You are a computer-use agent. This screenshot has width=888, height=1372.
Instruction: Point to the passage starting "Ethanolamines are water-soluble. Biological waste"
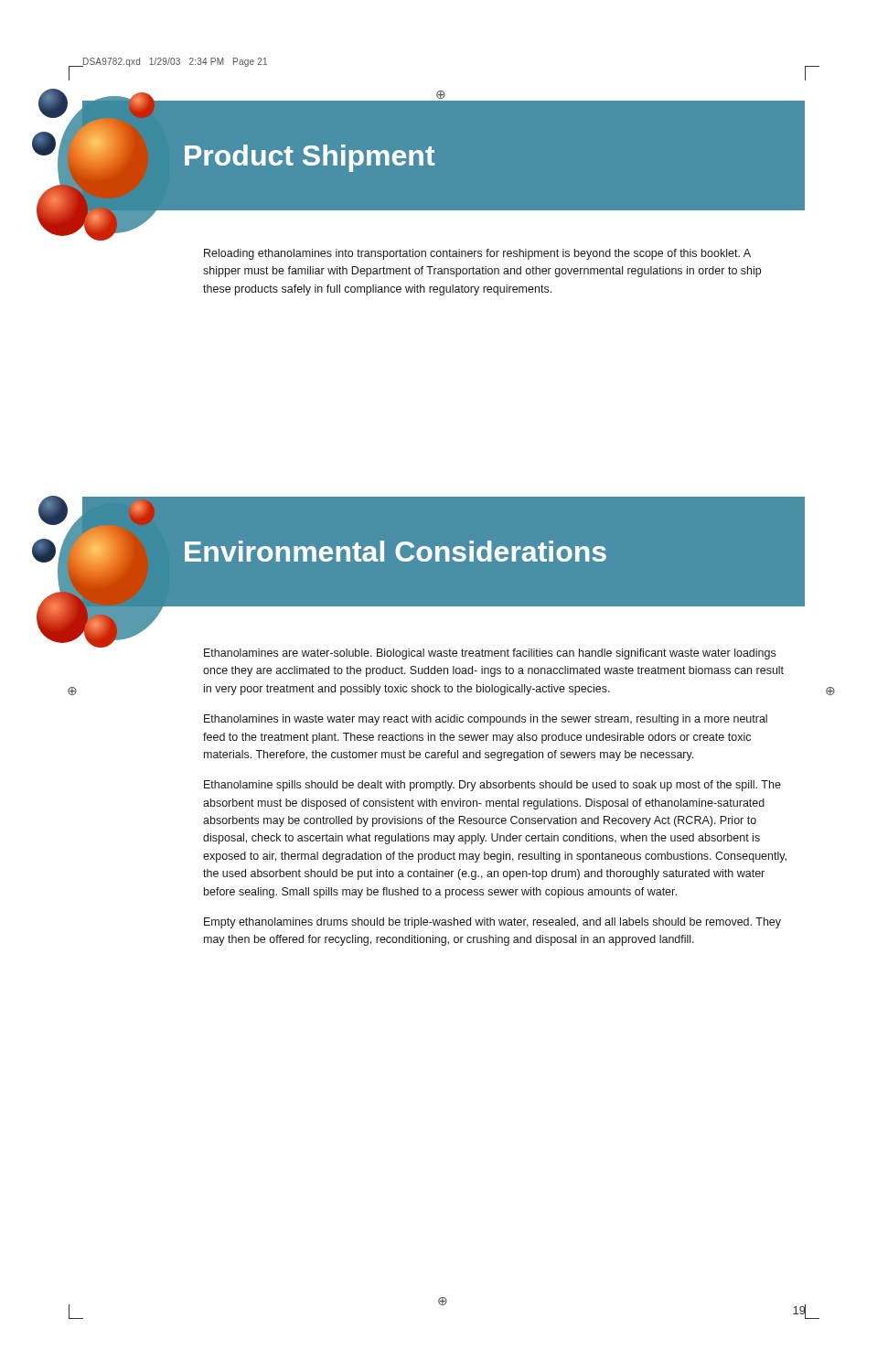496,671
